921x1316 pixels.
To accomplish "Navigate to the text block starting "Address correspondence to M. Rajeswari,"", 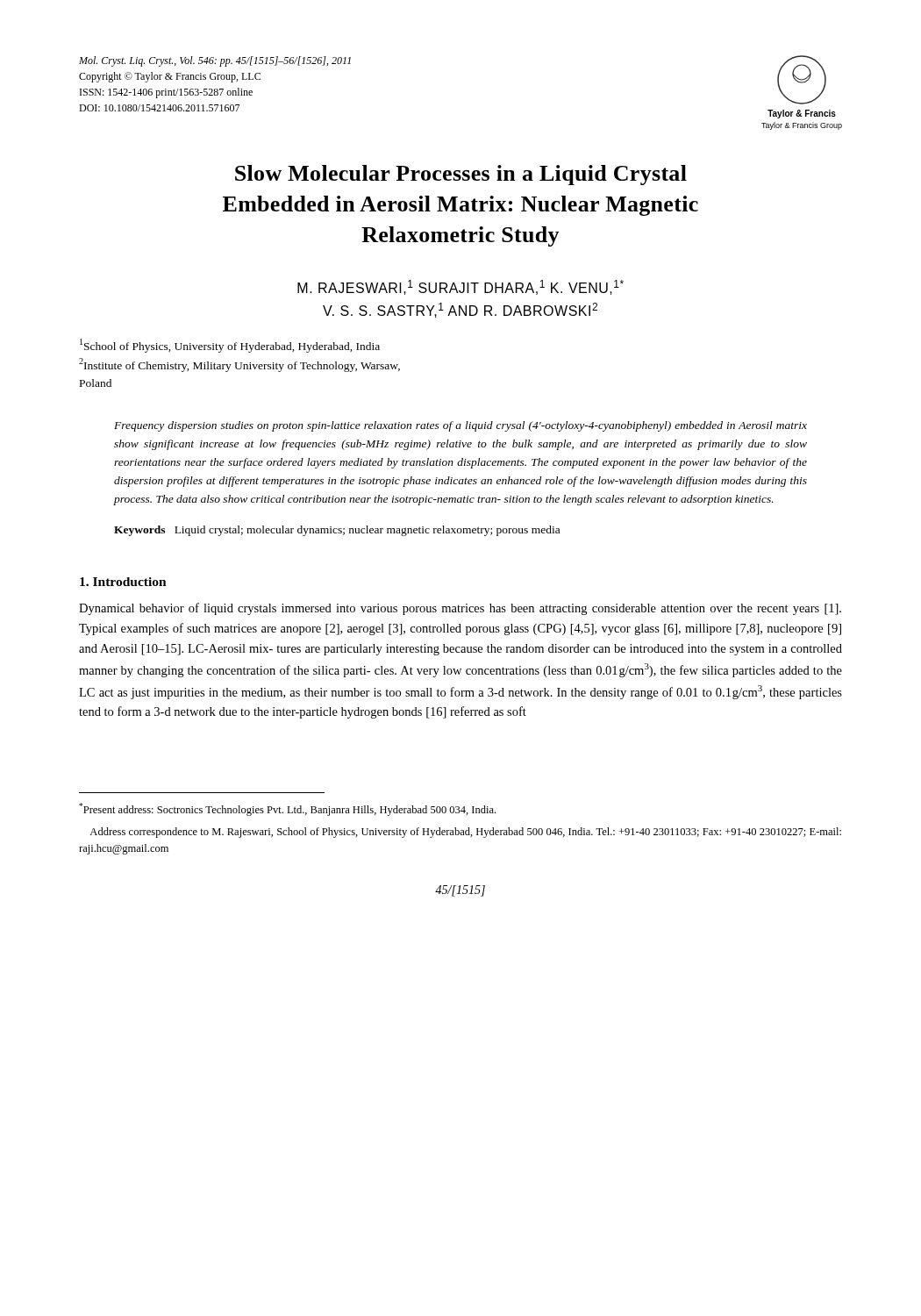I will click(x=460, y=840).
